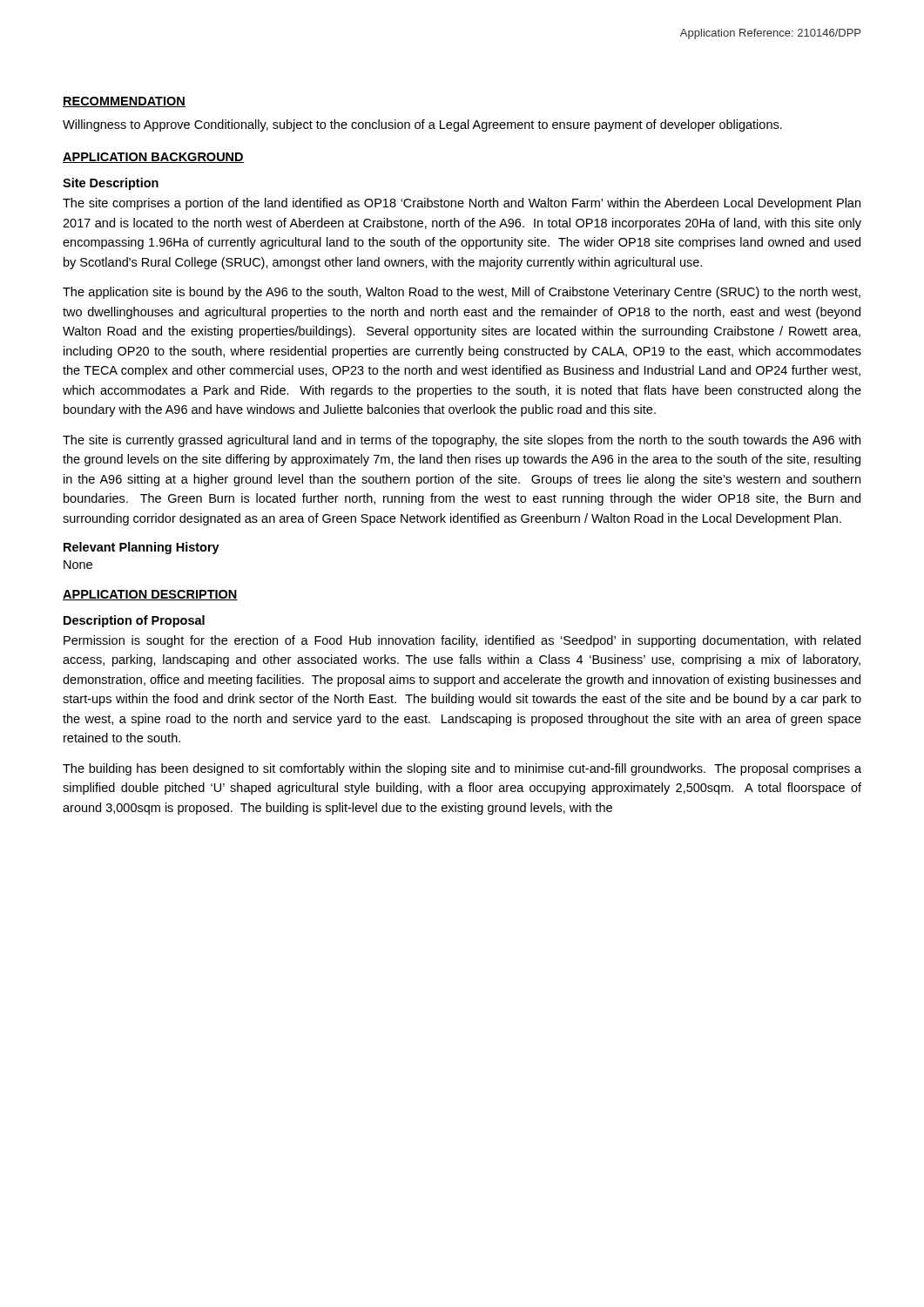Click on the text block that reads "The application site is bound by"
Screen dimensions: 1307x924
[x=462, y=351]
